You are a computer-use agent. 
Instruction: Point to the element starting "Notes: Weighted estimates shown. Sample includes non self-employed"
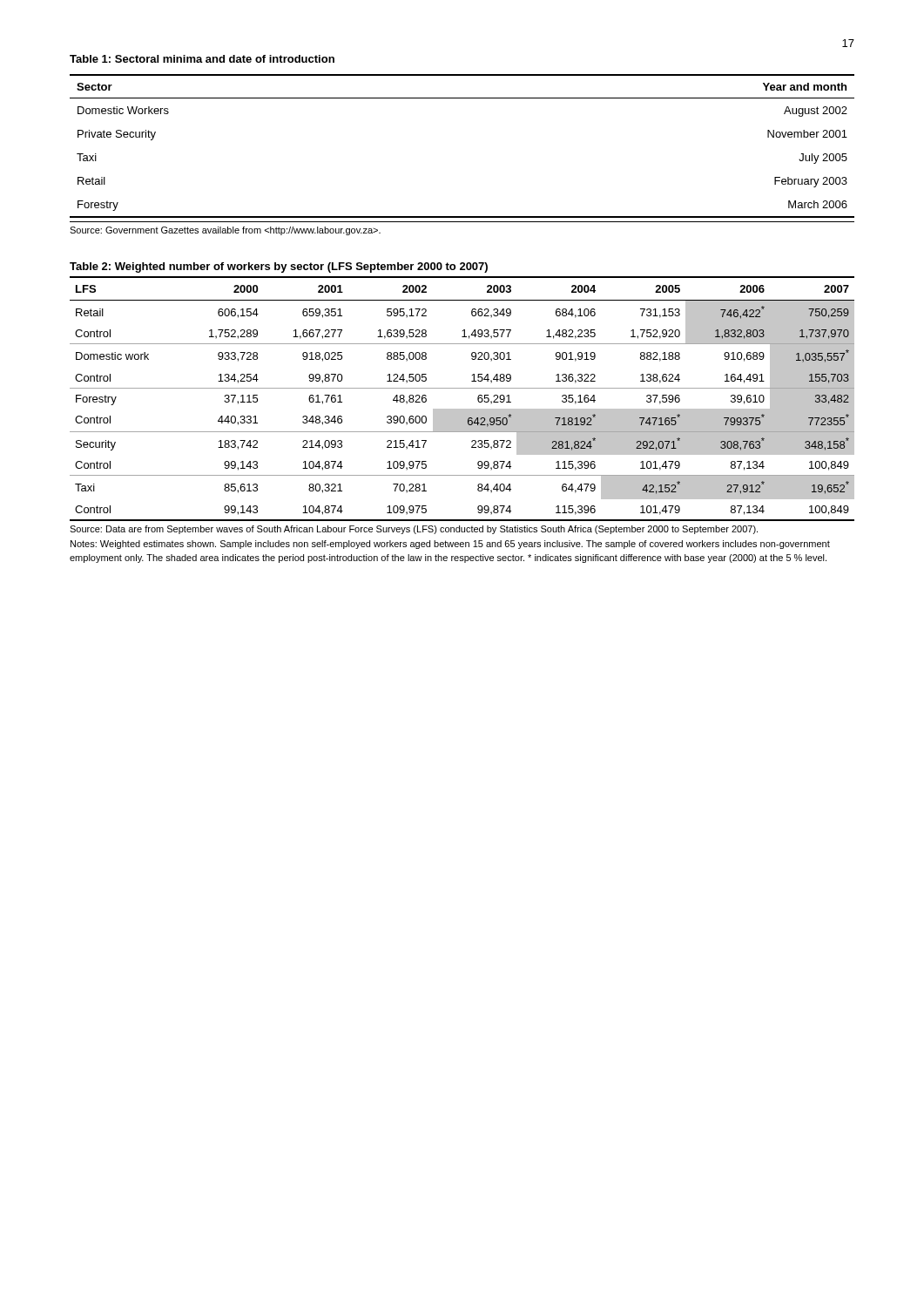450,550
